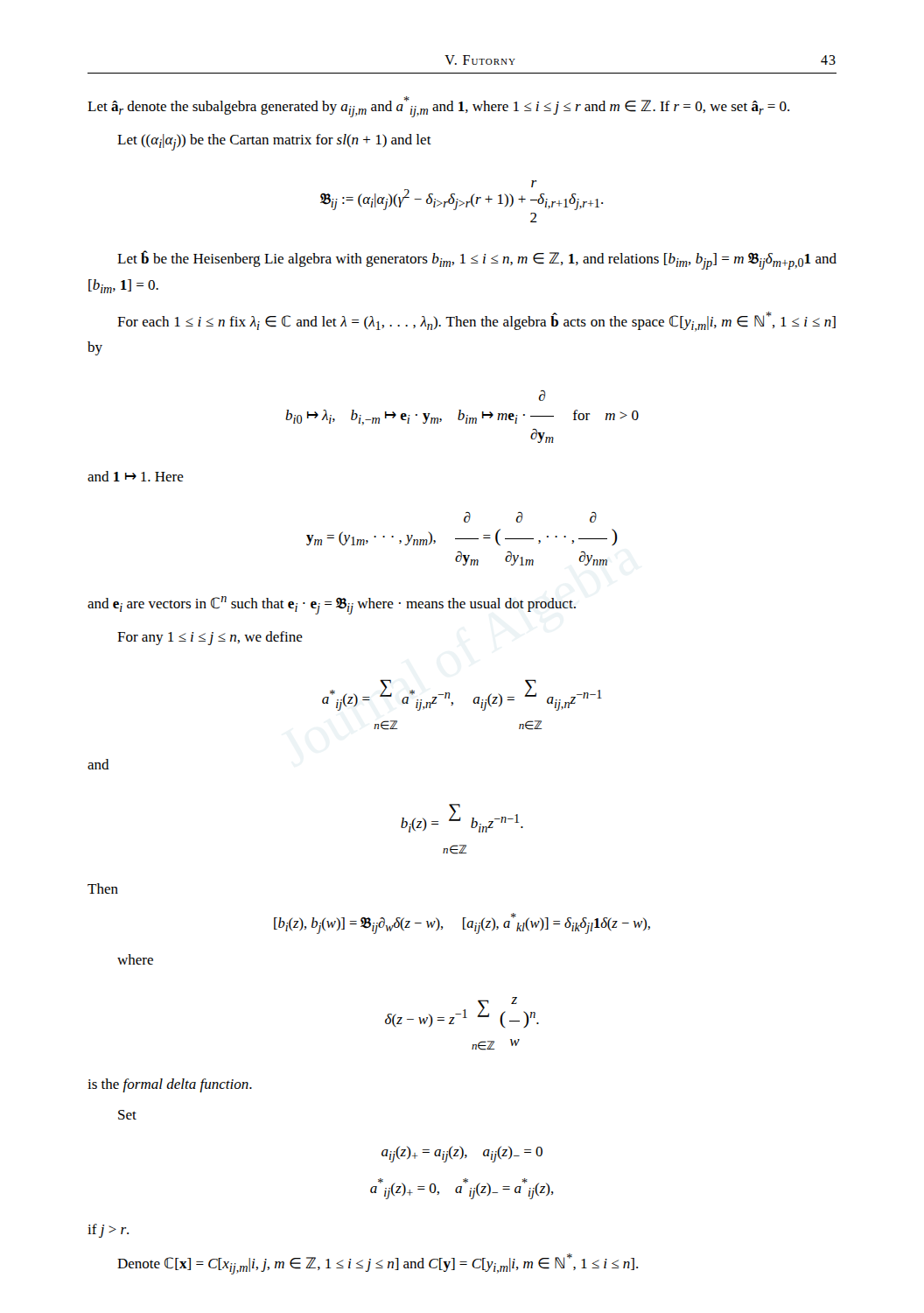Find the text block with the text "Let âr denote the"
924x1313 pixels.
click(x=439, y=105)
